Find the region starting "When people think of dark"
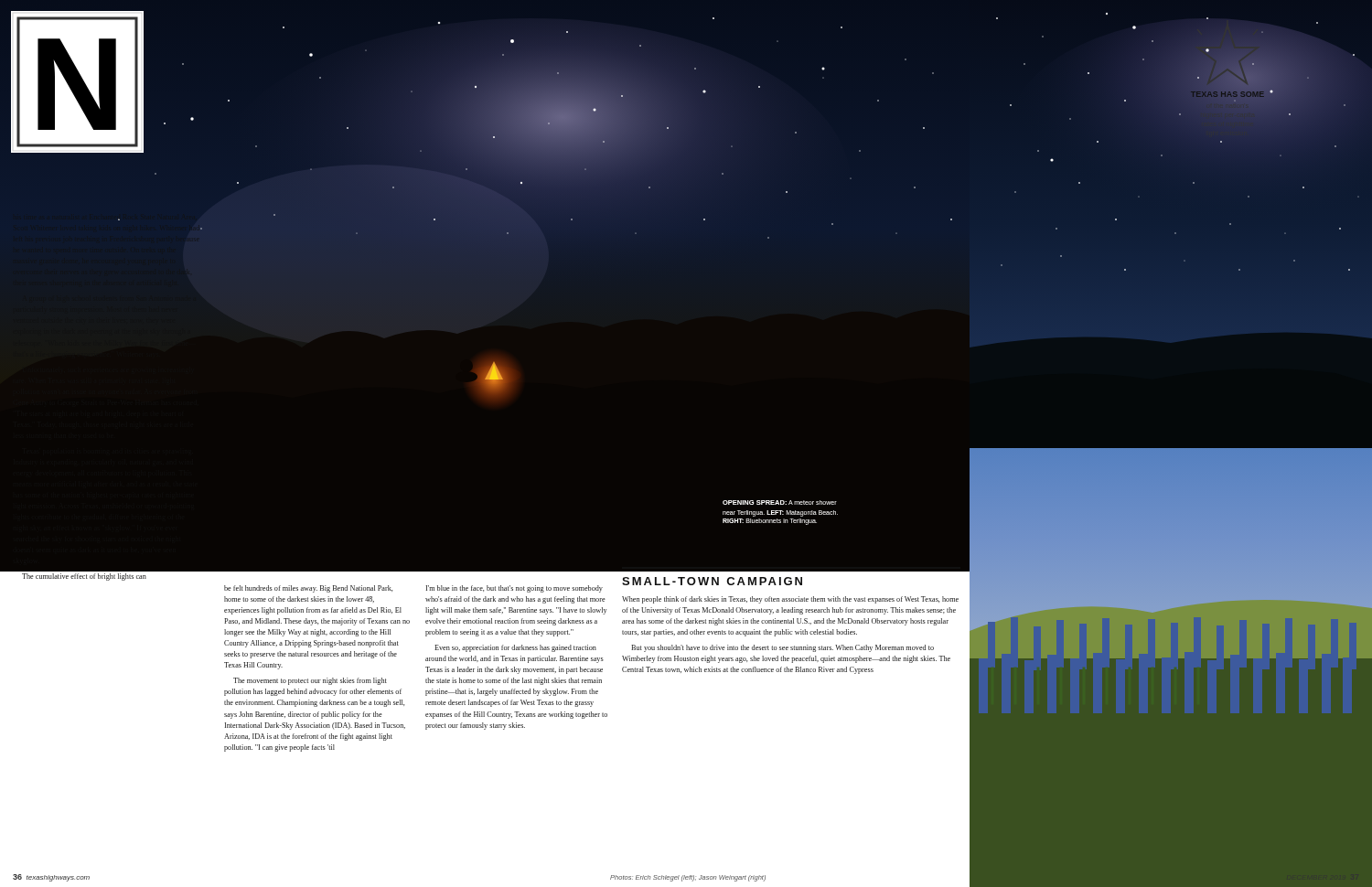This screenshot has height=887, width=1372. pos(791,635)
